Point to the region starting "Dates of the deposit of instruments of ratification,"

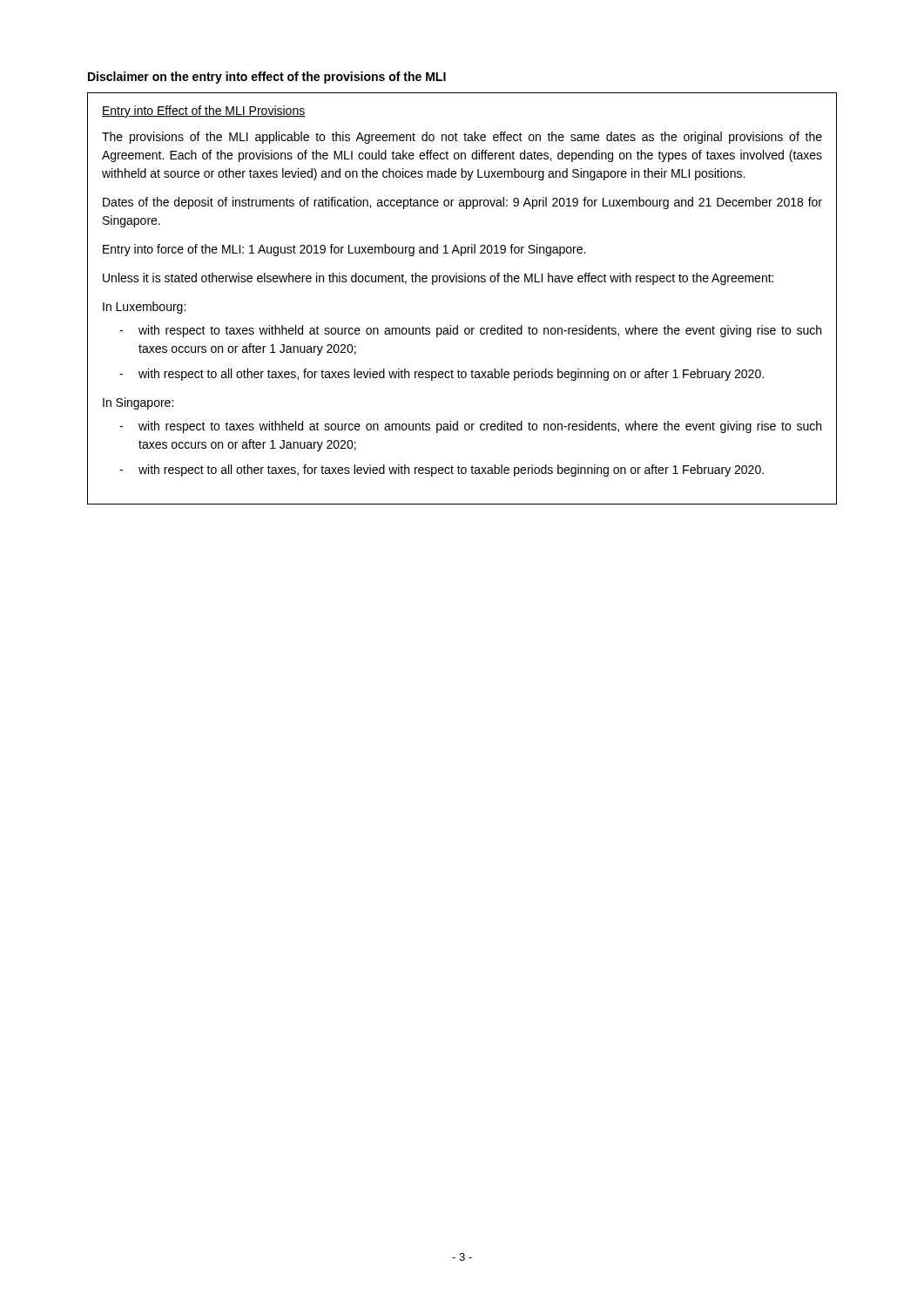tap(462, 211)
